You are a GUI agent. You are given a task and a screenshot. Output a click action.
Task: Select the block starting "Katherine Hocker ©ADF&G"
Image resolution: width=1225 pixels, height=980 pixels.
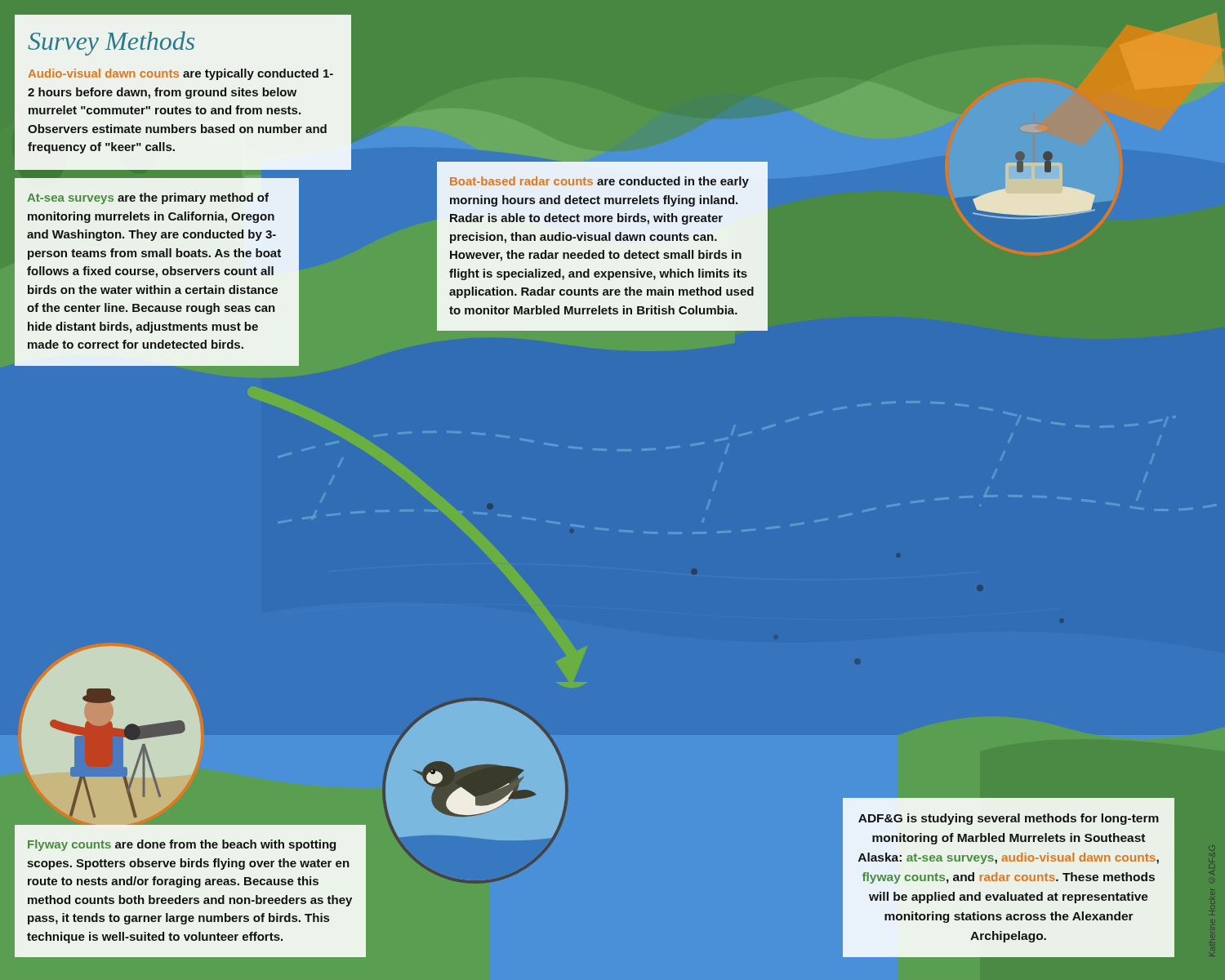1212,901
